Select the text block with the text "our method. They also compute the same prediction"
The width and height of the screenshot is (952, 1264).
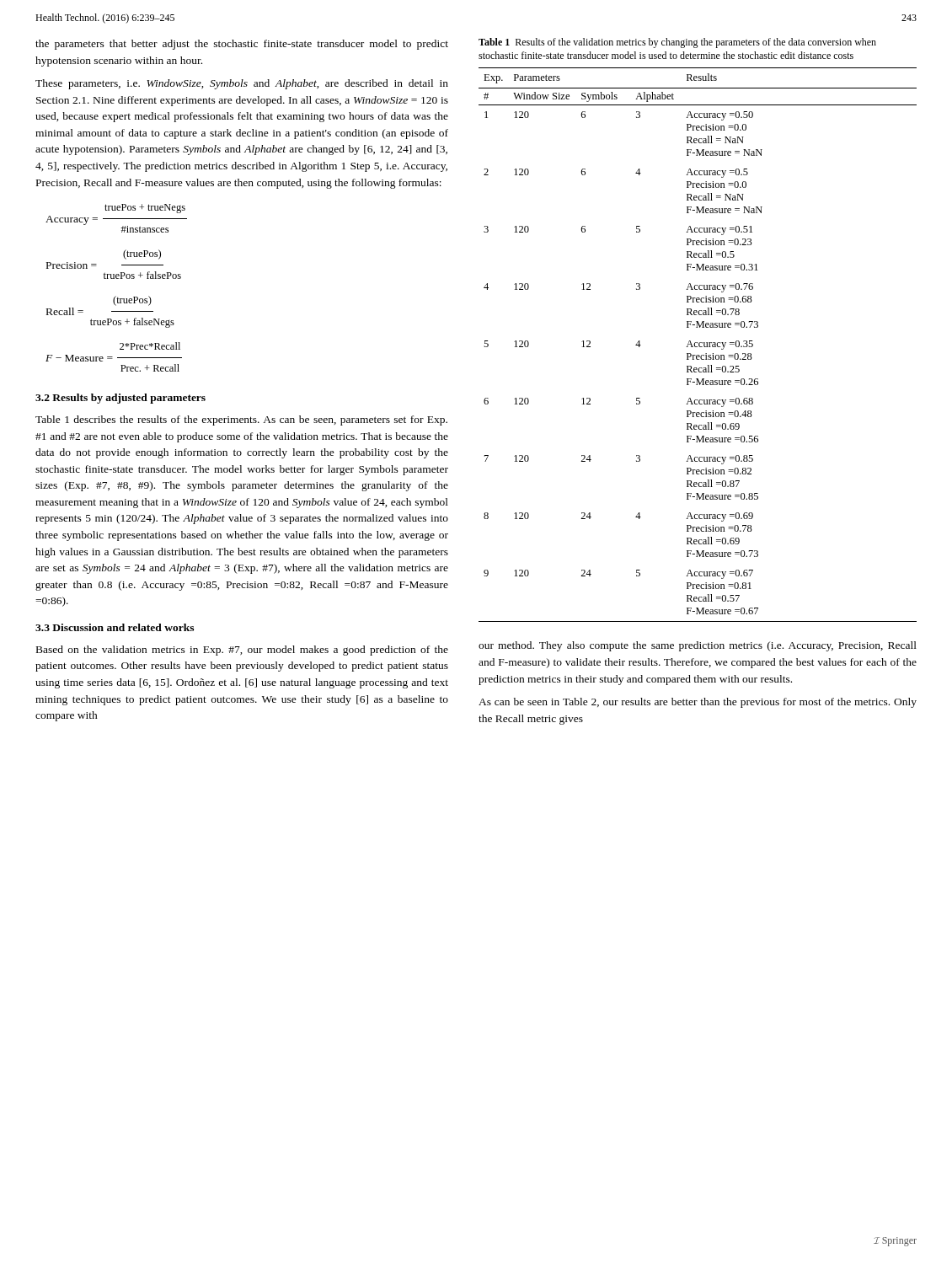tap(698, 682)
